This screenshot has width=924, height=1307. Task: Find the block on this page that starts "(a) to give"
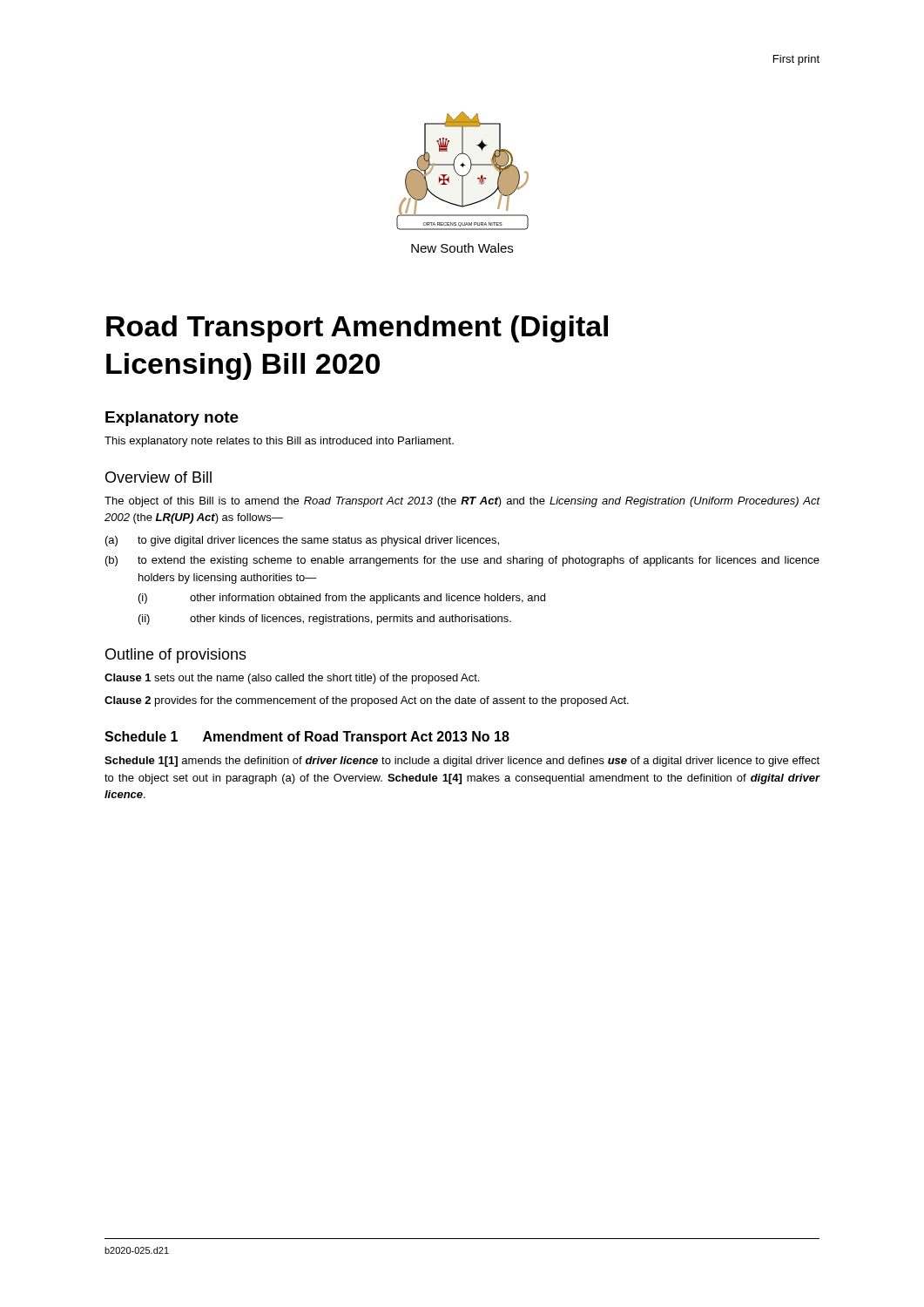[x=462, y=540]
